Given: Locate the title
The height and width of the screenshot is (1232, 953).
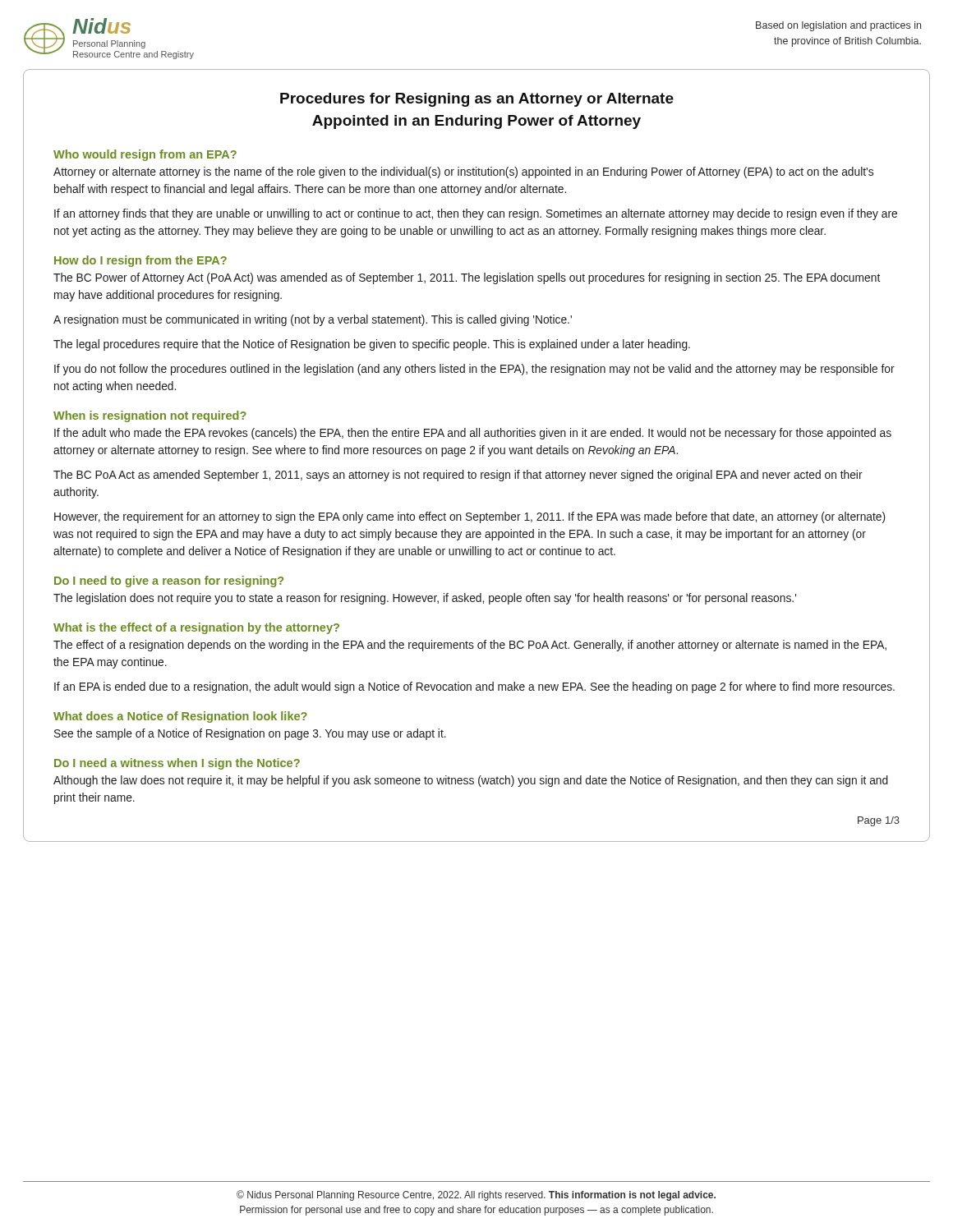Looking at the screenshot, I should point(476,109).
